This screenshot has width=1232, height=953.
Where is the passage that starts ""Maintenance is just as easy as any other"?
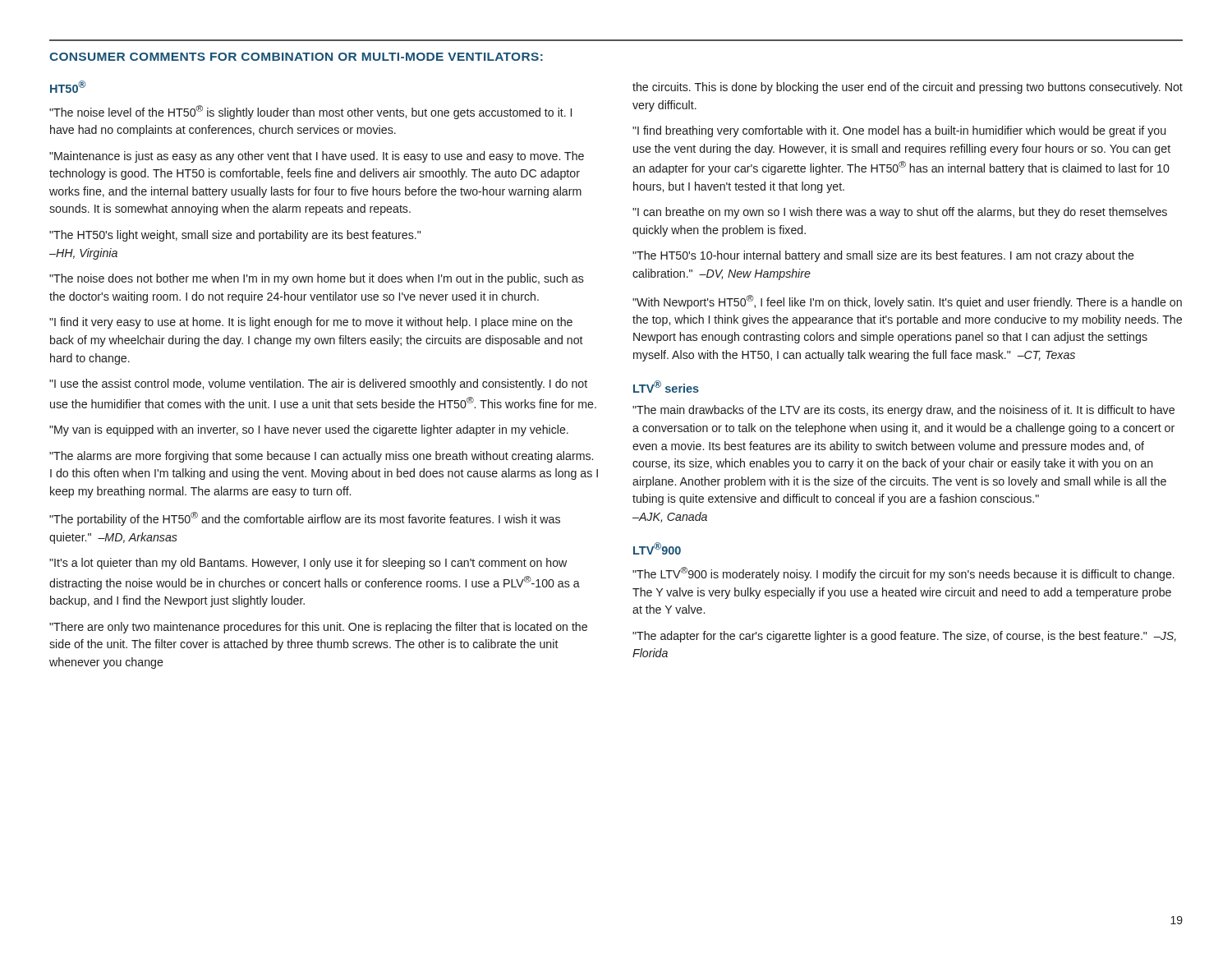click(317, 182)
